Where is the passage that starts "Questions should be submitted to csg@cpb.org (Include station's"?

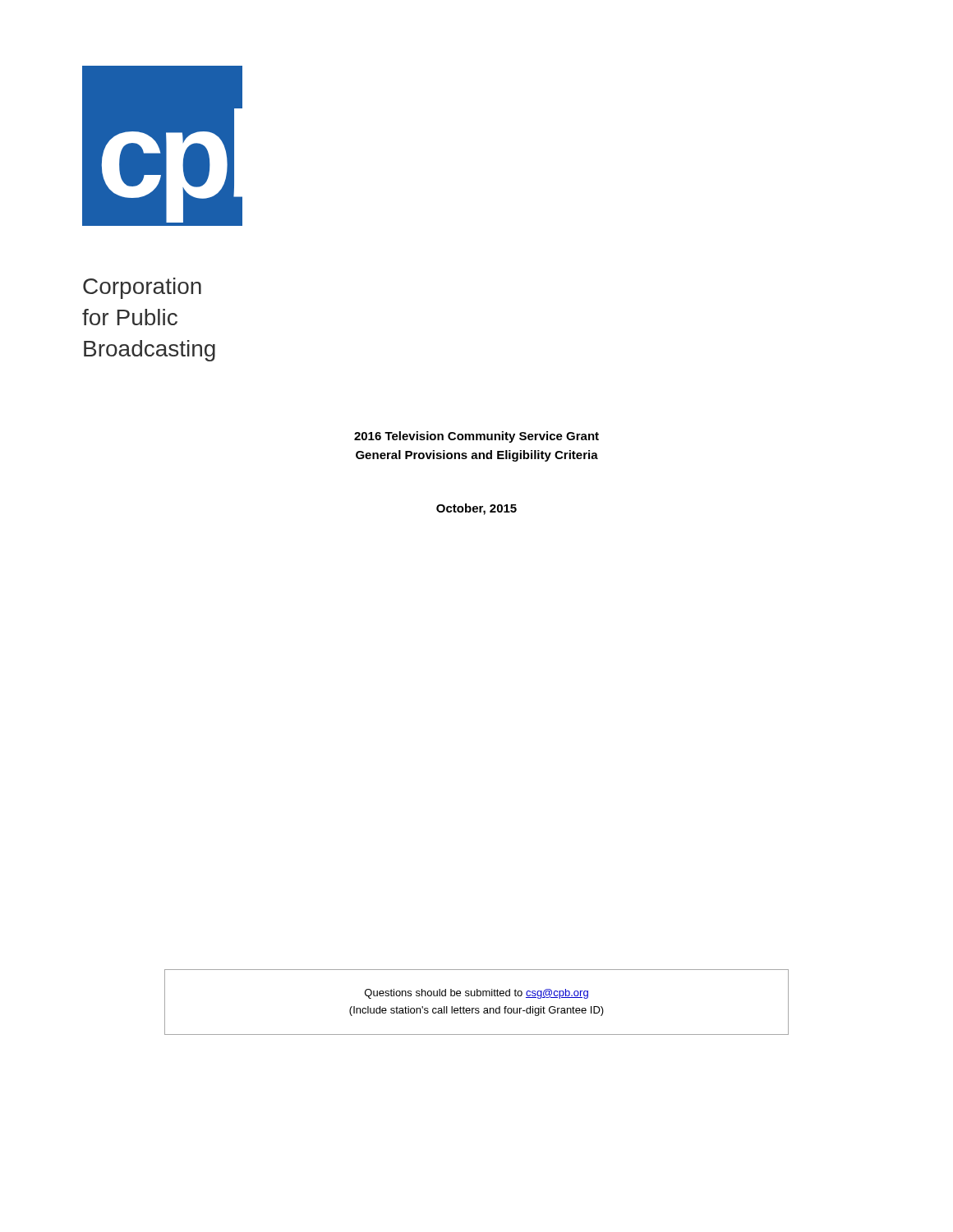[476, 1001]
